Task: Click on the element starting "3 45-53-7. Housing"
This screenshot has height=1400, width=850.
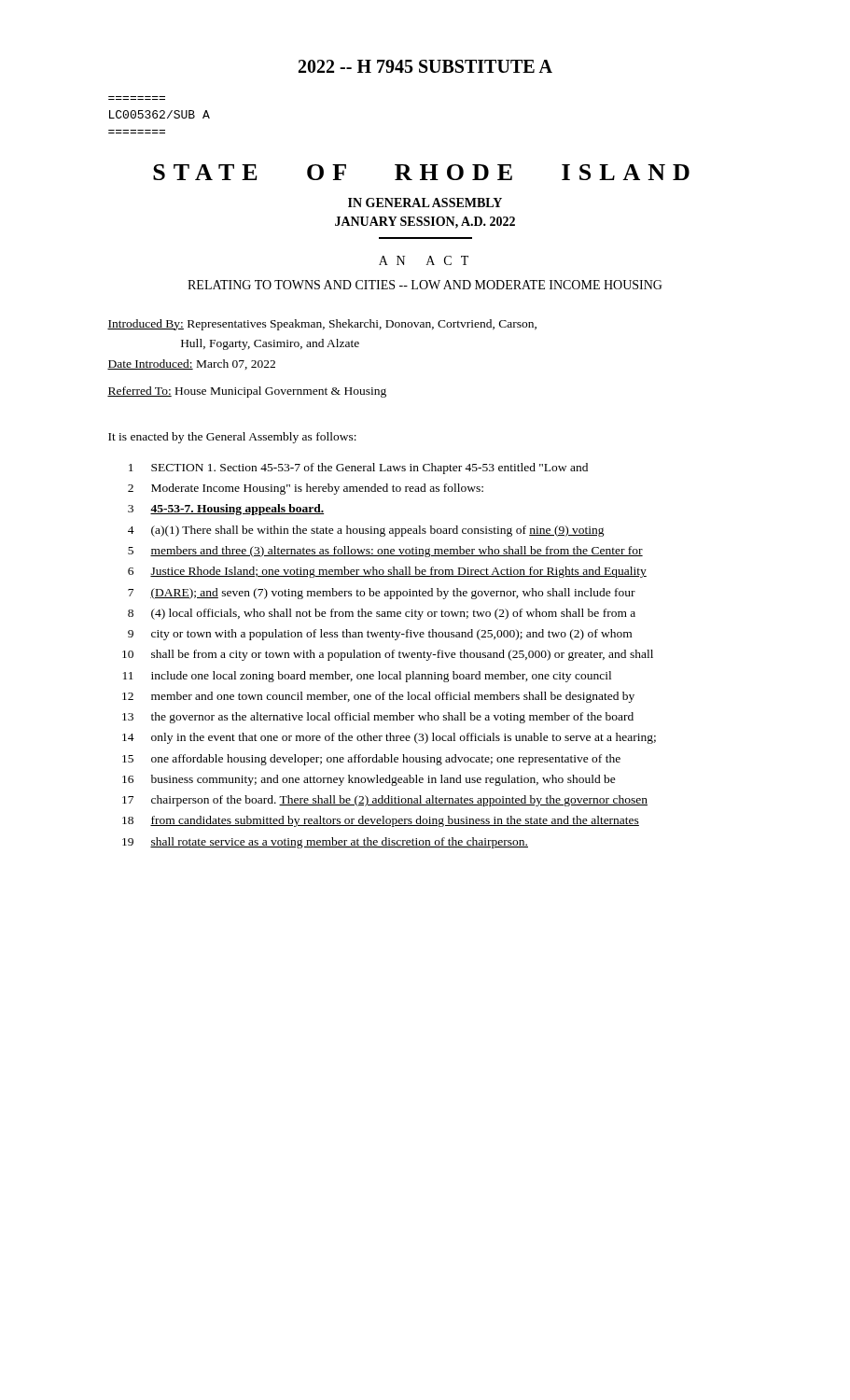Action: [226, 510]
